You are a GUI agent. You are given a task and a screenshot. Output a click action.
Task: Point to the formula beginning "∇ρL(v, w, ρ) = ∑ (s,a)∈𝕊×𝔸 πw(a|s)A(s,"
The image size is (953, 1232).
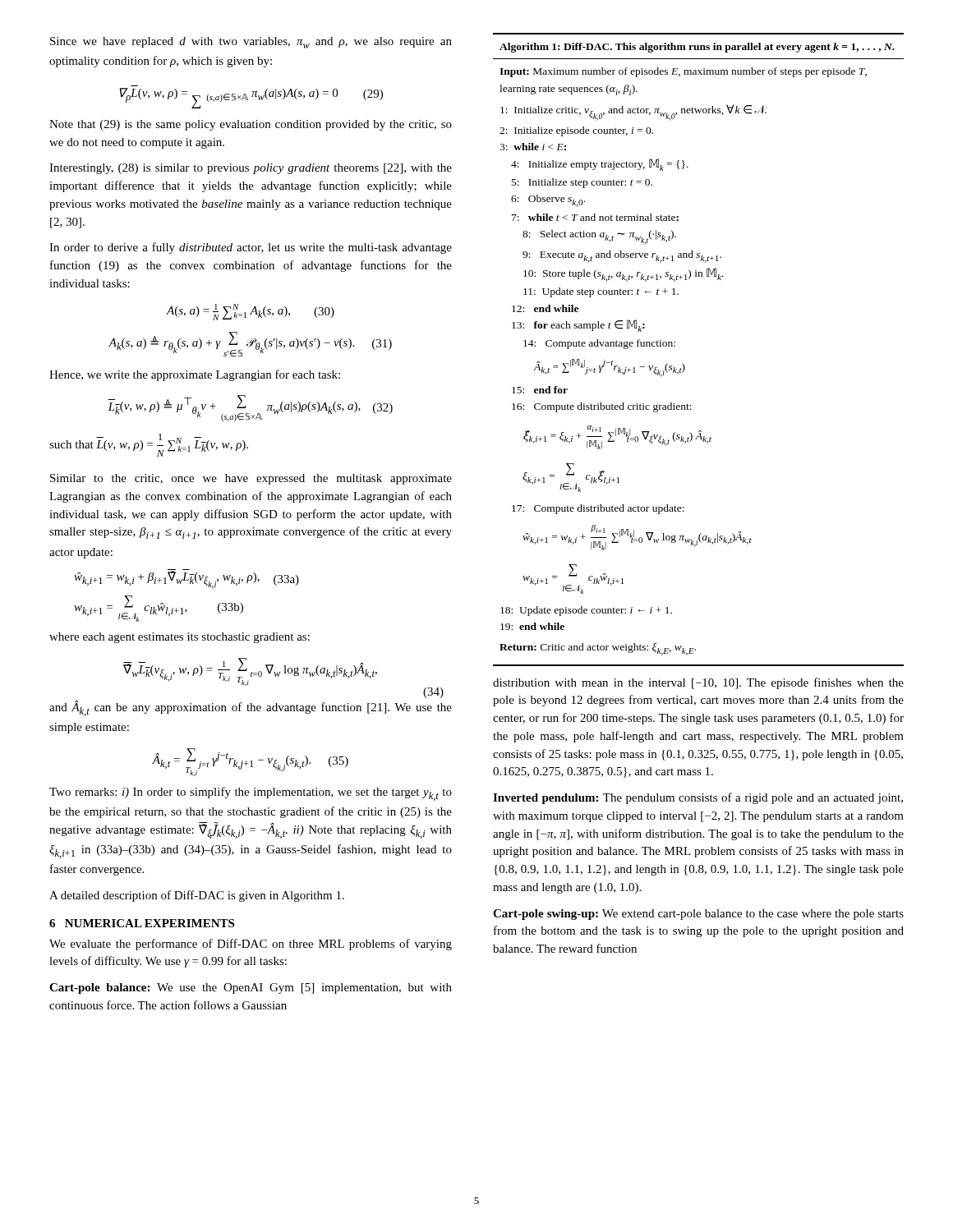click(251, 94)
